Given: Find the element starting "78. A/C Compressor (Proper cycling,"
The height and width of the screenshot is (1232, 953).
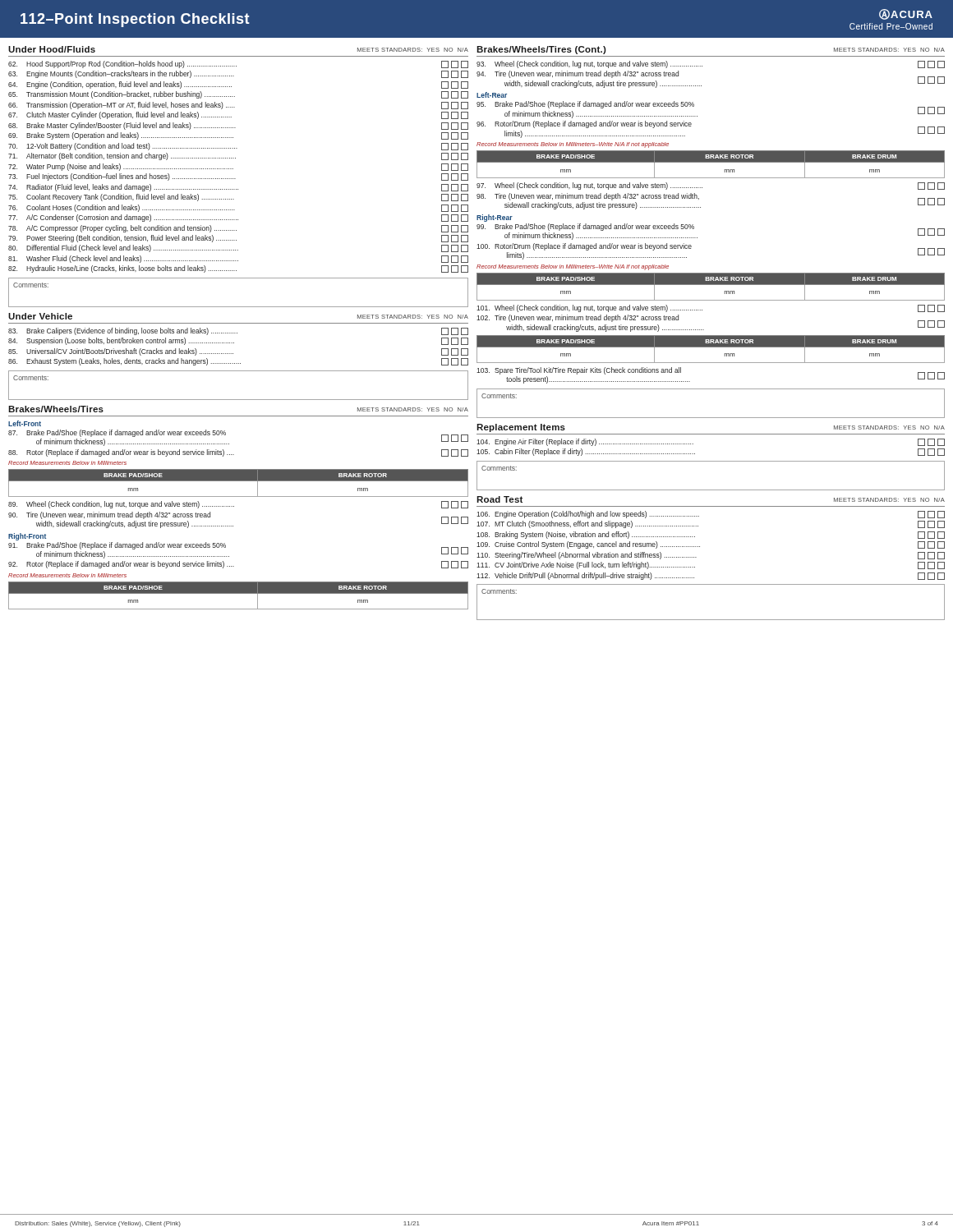Looking at the screenshot, I should (x=238, y=229).
